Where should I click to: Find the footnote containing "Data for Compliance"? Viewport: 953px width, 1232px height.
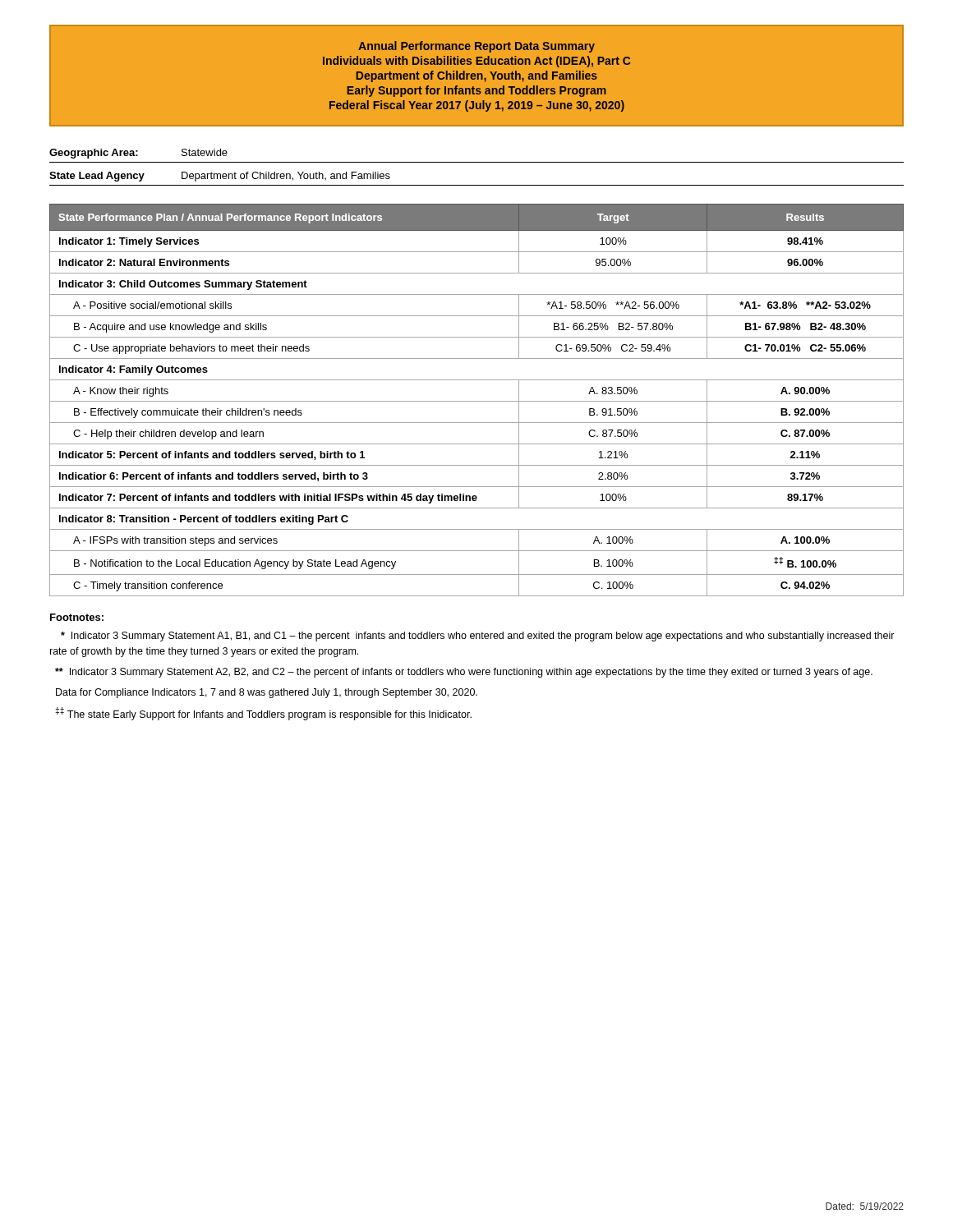[264, 692]
